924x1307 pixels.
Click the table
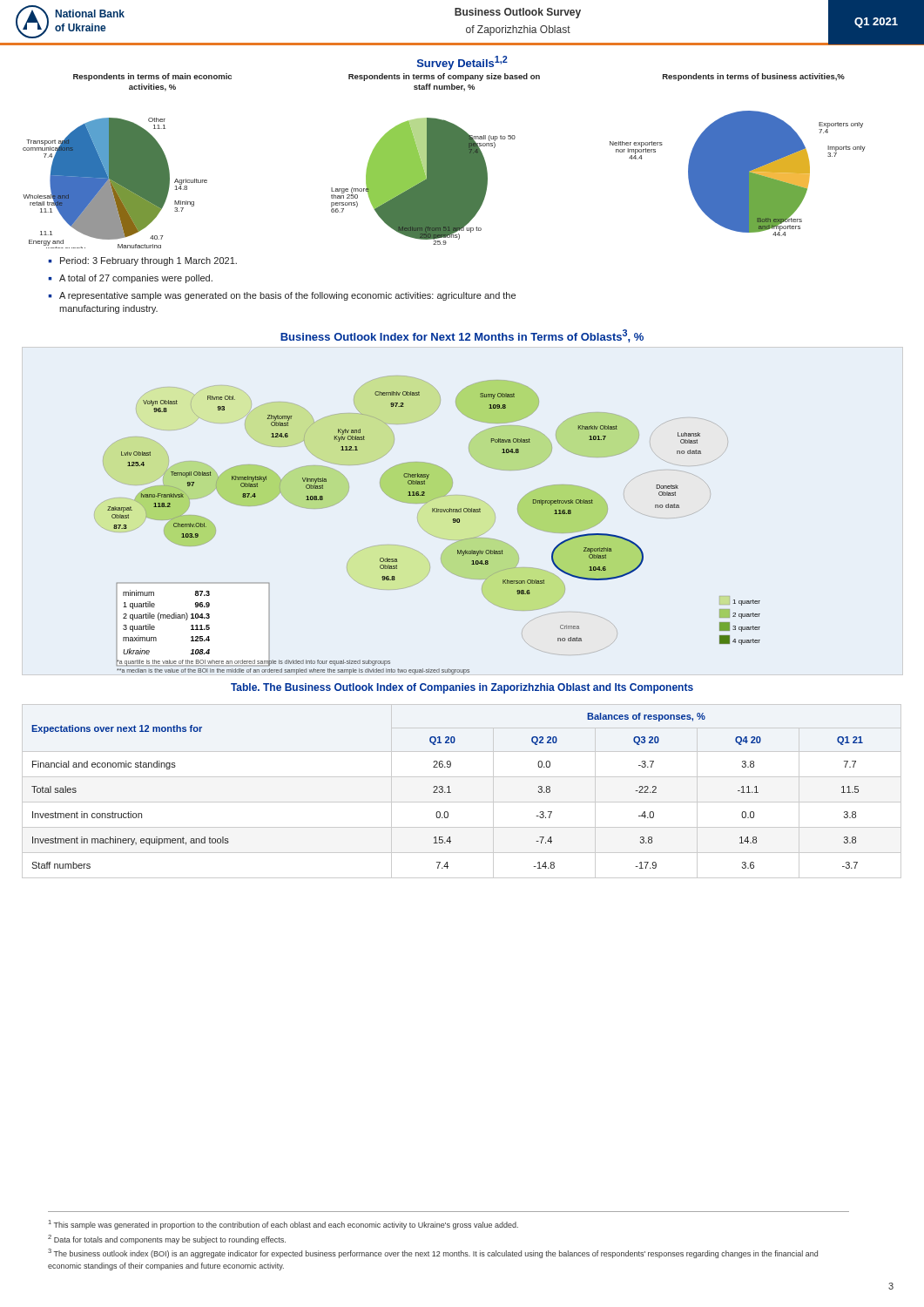(462, 791)
